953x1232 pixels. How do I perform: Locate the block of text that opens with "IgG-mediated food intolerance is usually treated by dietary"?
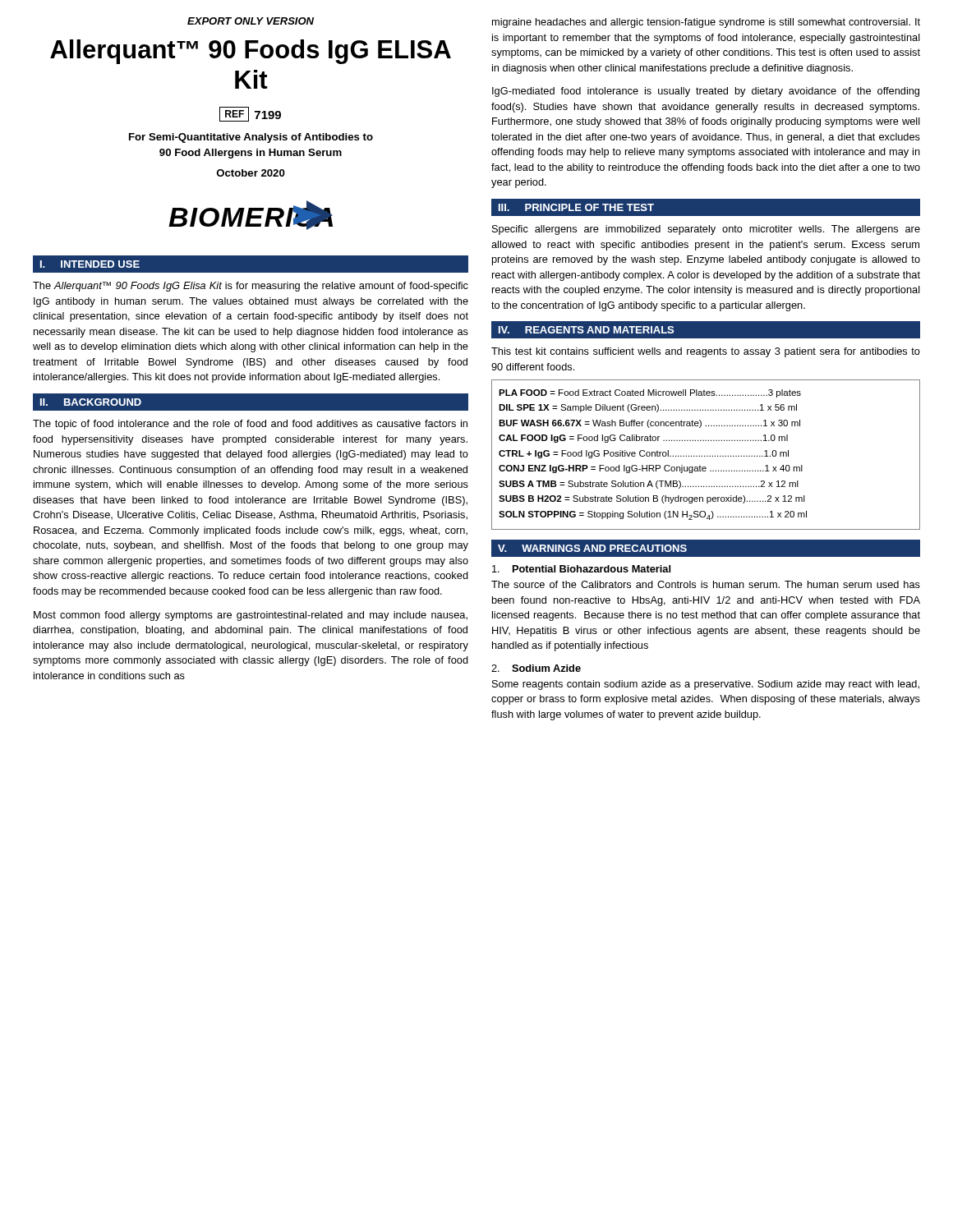point(706,137)
